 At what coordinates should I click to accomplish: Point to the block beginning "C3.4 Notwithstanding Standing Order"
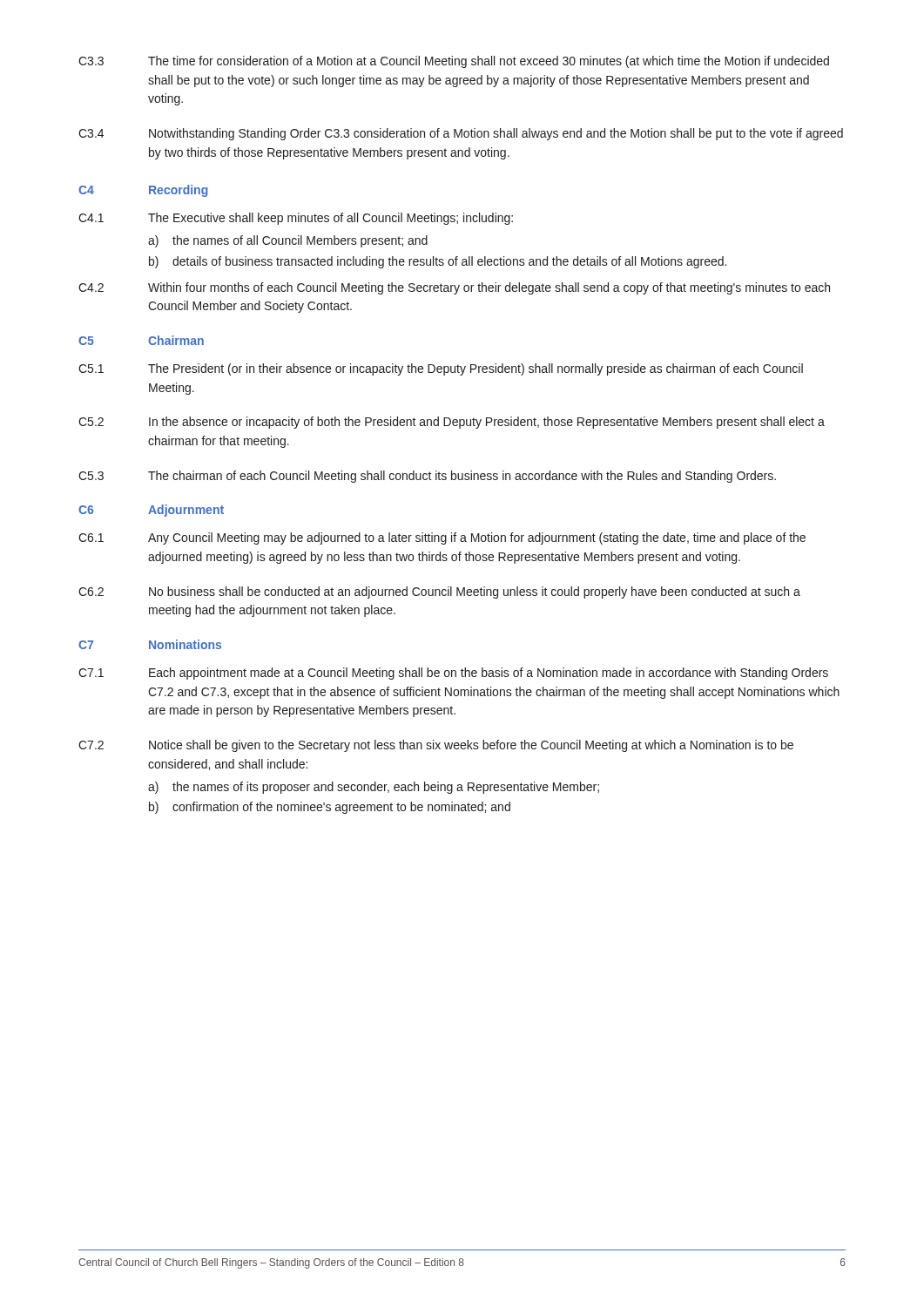462,144
